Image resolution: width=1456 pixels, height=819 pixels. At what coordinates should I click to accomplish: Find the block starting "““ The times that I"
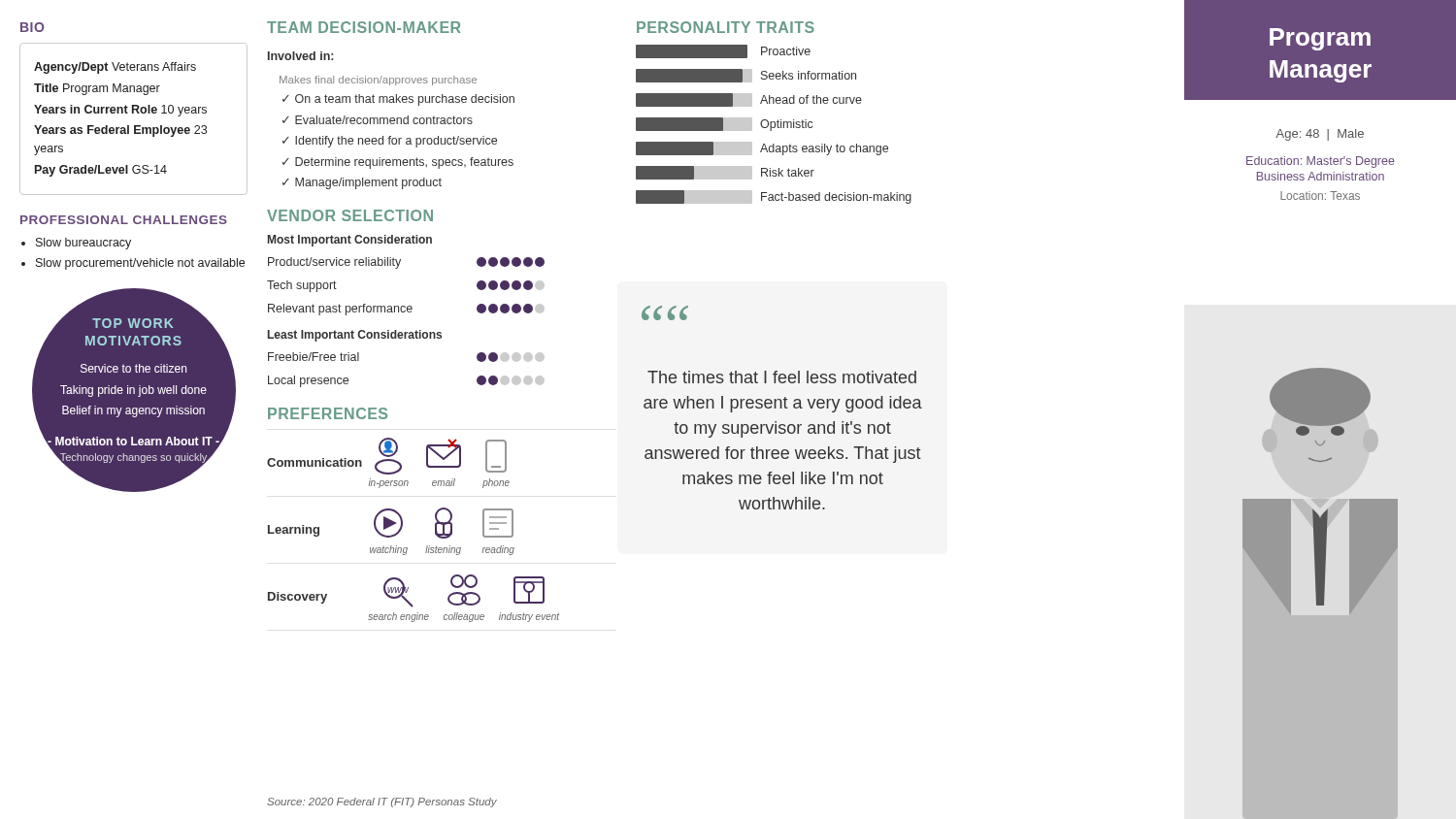[x=782, y=404]
